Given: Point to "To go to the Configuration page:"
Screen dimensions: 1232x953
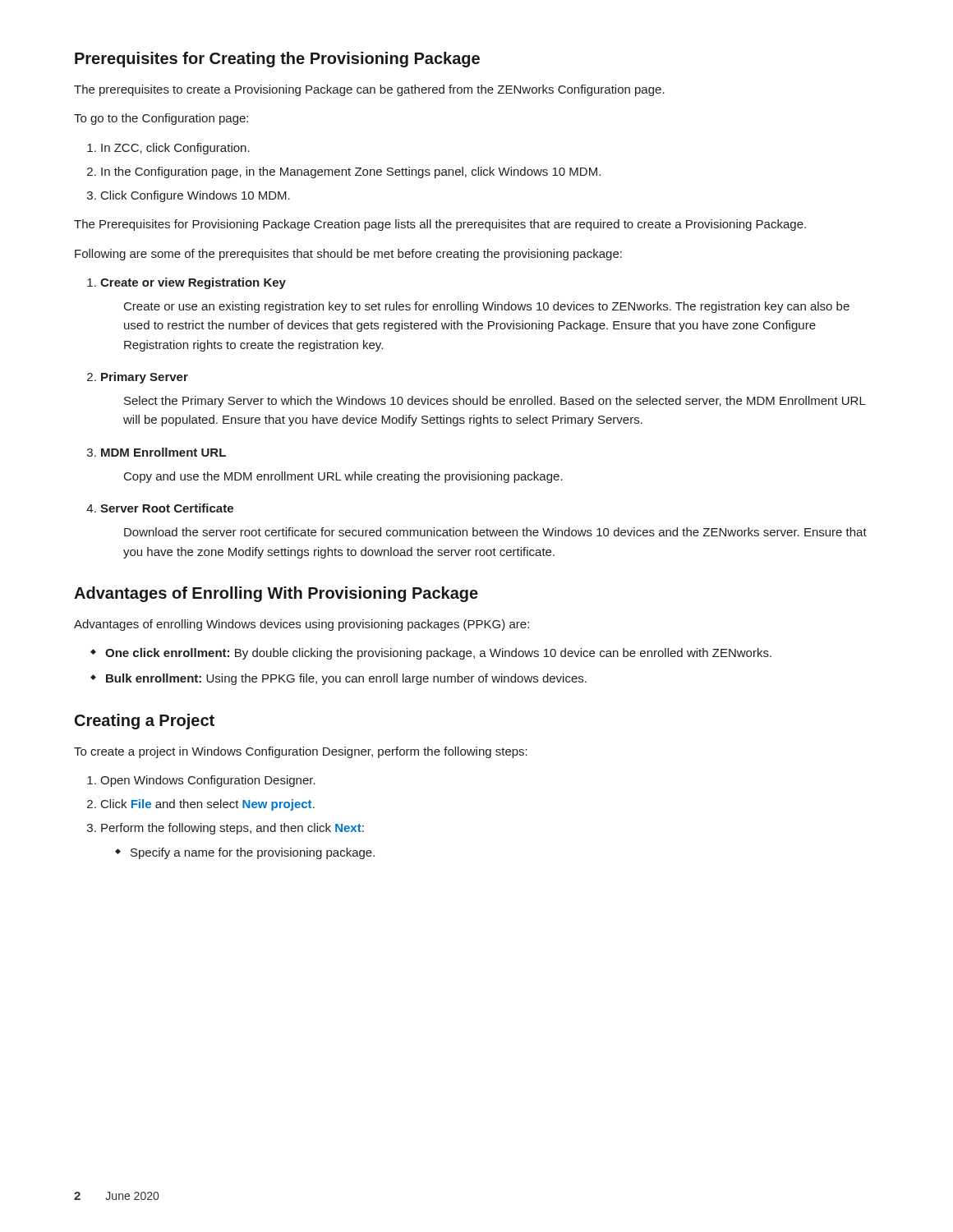Looking at the screenshot, I should pos(161,119).
